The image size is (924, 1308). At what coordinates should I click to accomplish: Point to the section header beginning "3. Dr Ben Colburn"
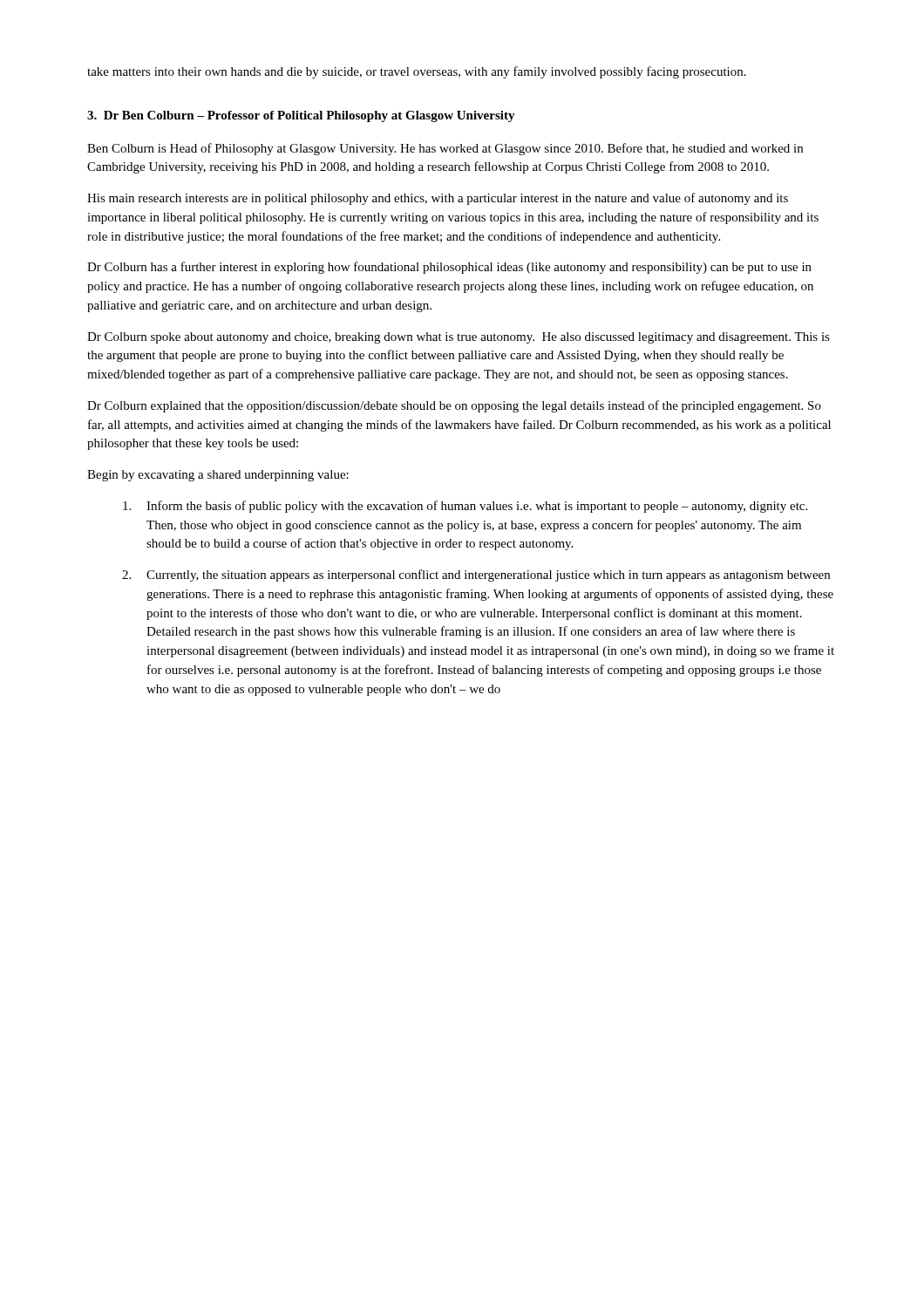301,115
